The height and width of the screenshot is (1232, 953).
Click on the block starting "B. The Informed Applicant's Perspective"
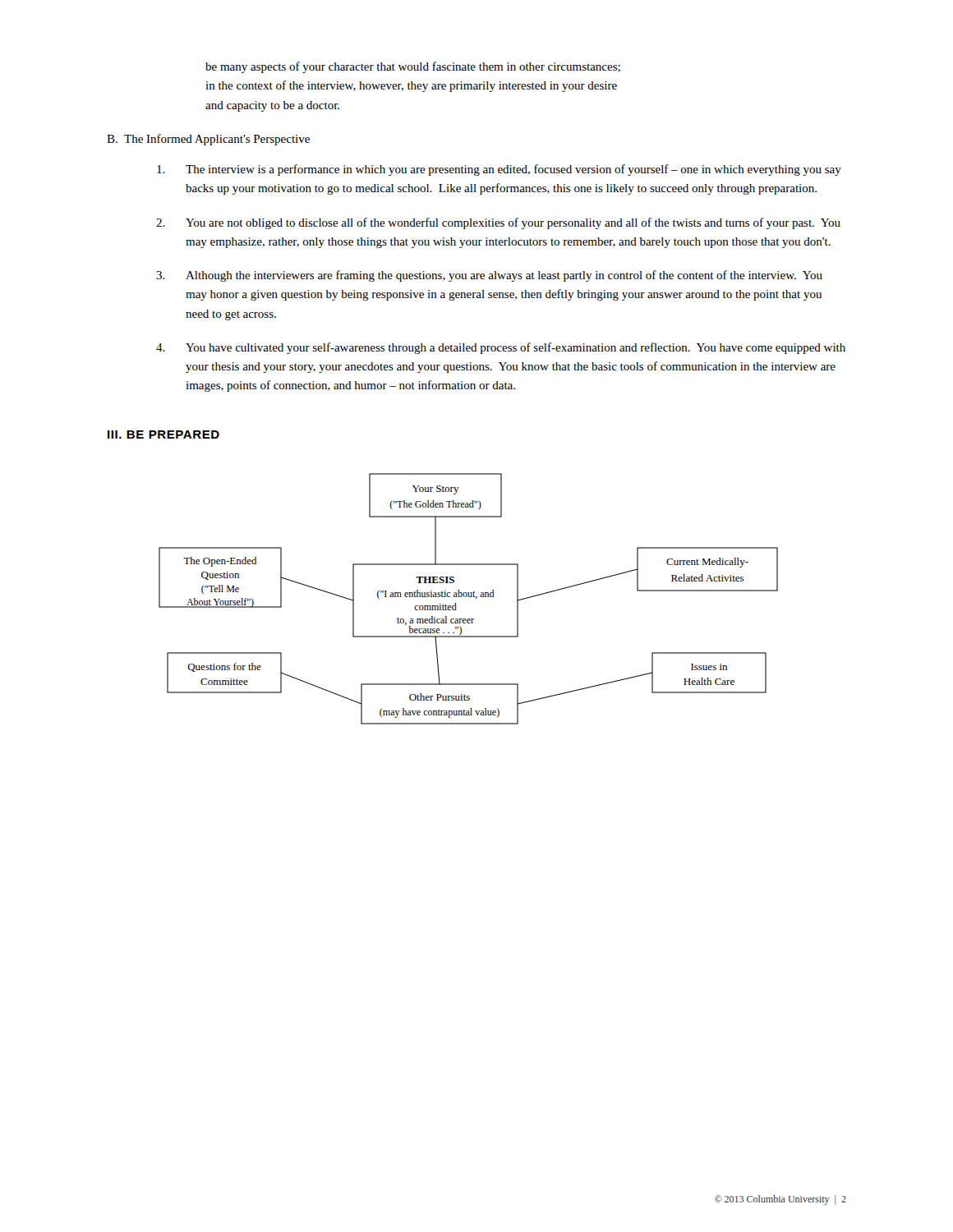tap(208, 139)
